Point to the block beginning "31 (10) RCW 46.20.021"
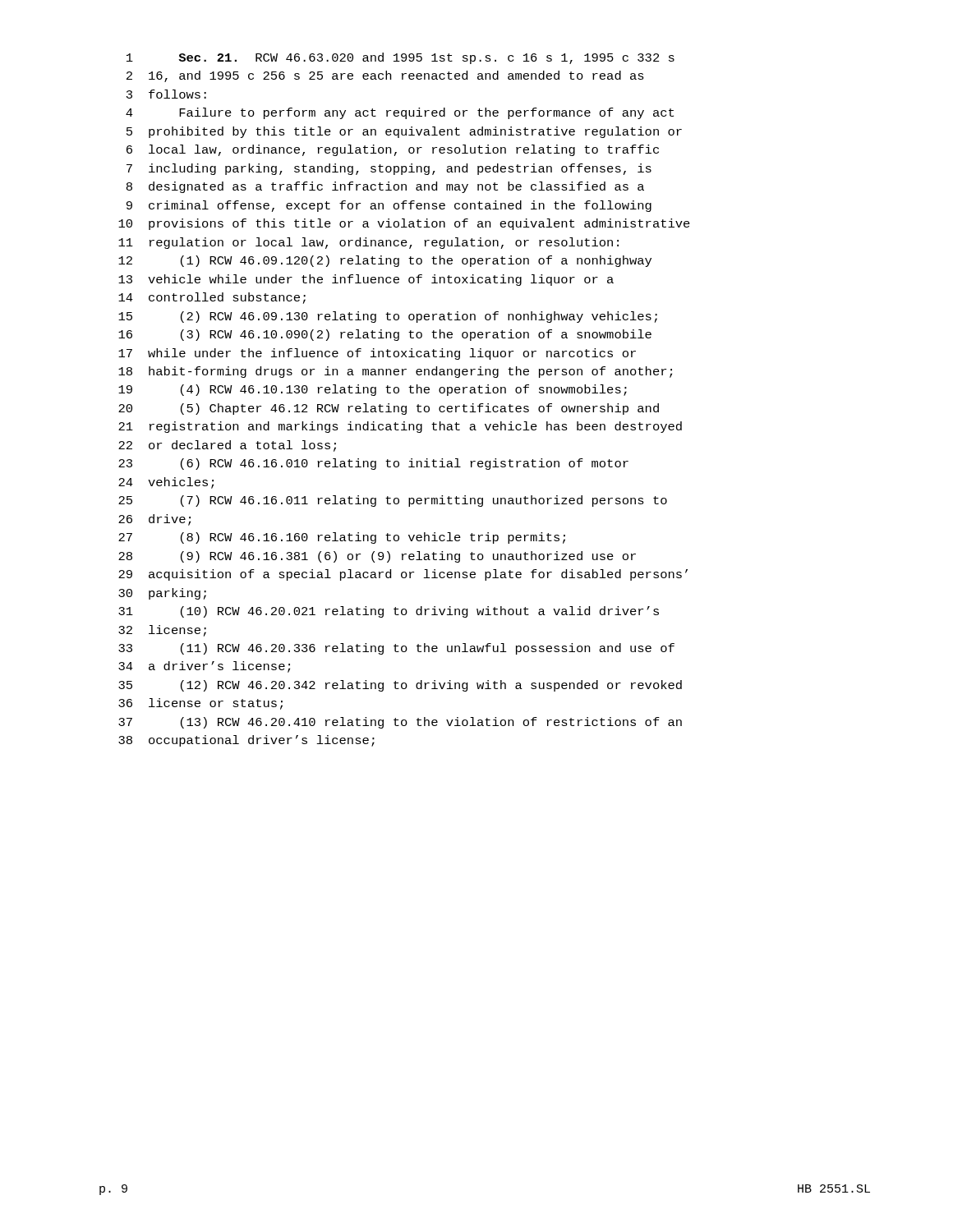This screenshot has height=1232, width=953. coord(485,621)
